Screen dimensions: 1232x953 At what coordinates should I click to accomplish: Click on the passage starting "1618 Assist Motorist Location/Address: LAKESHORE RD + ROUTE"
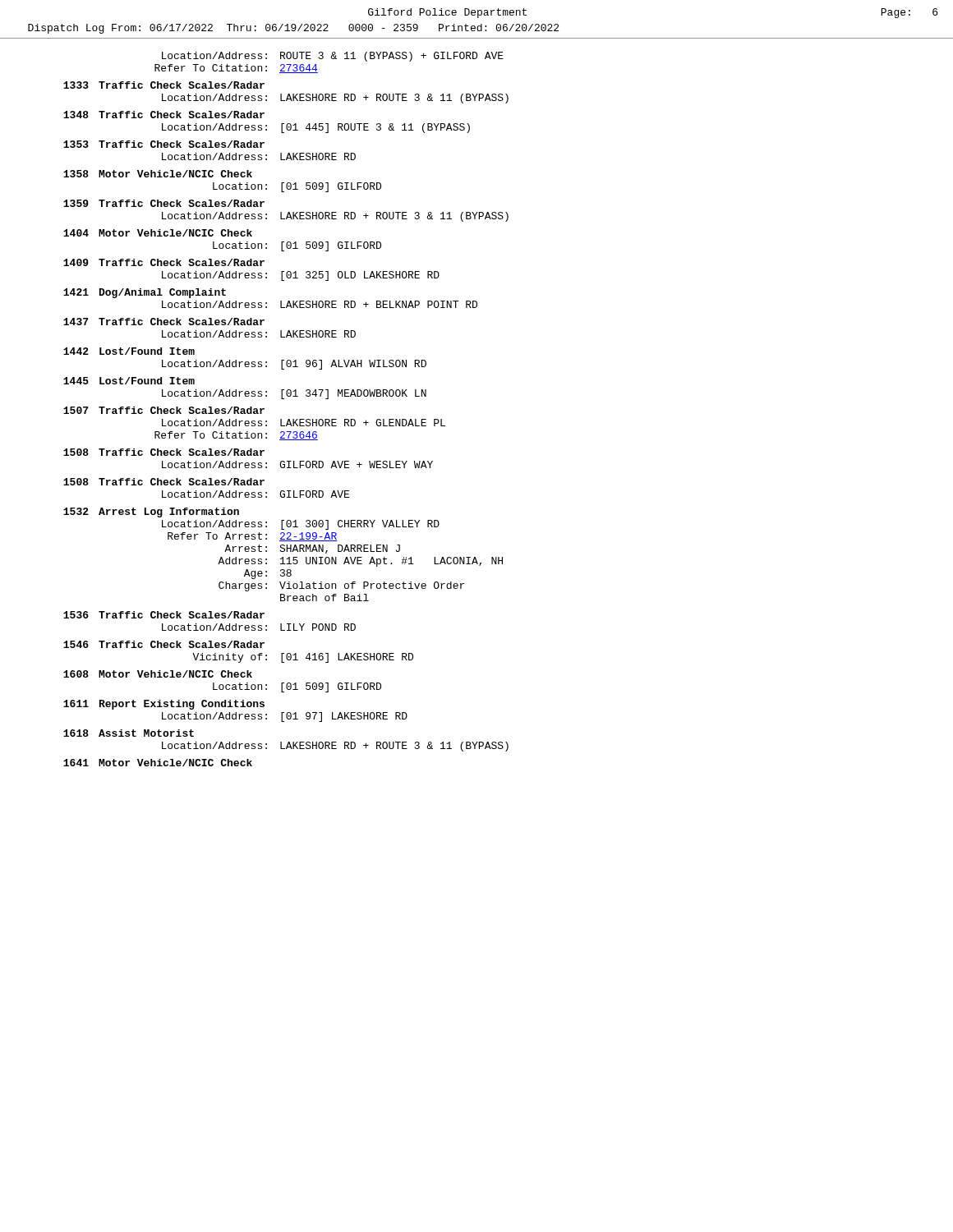[x=476, y=740]
